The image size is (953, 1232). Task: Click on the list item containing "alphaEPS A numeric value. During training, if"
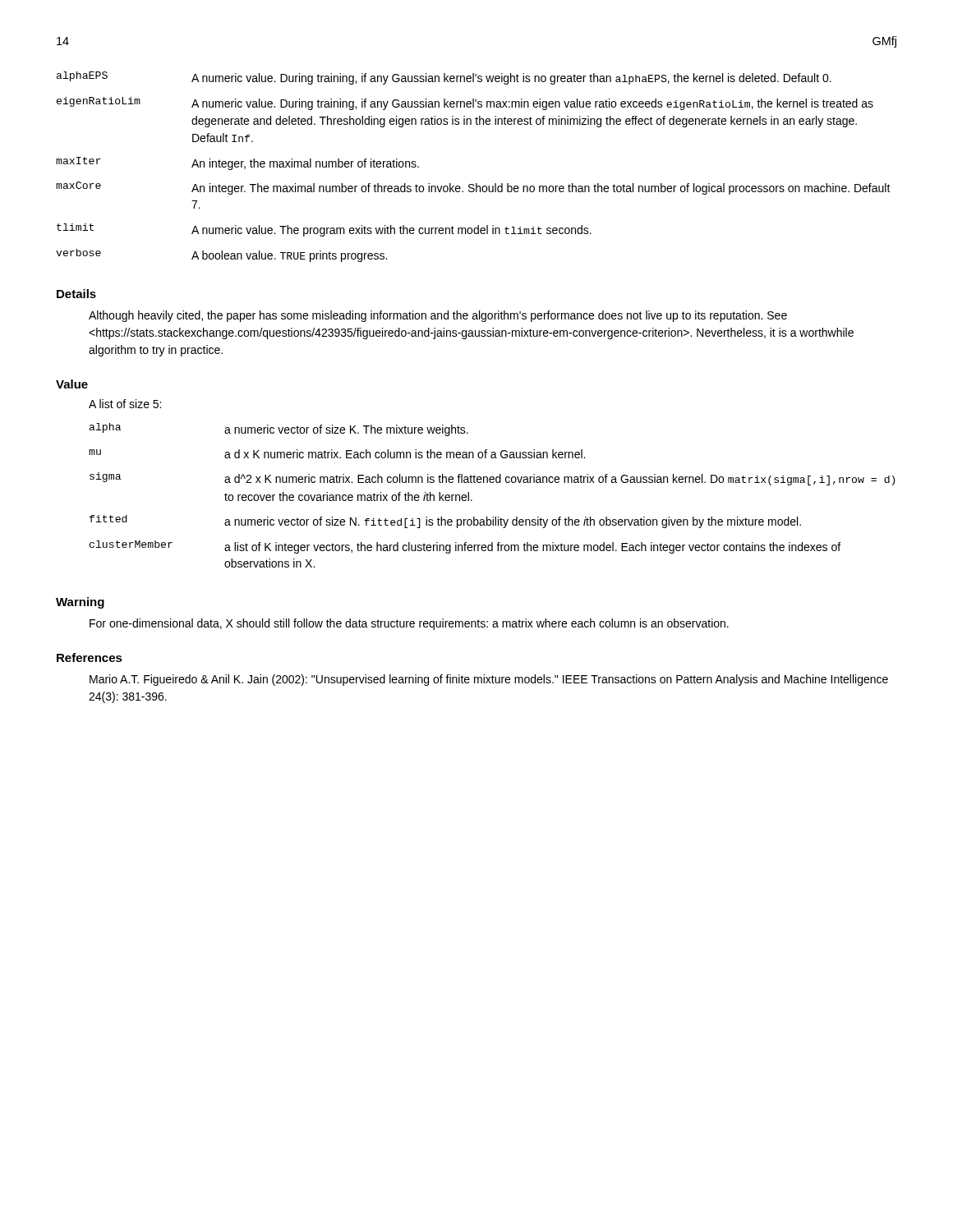[476, 78]
